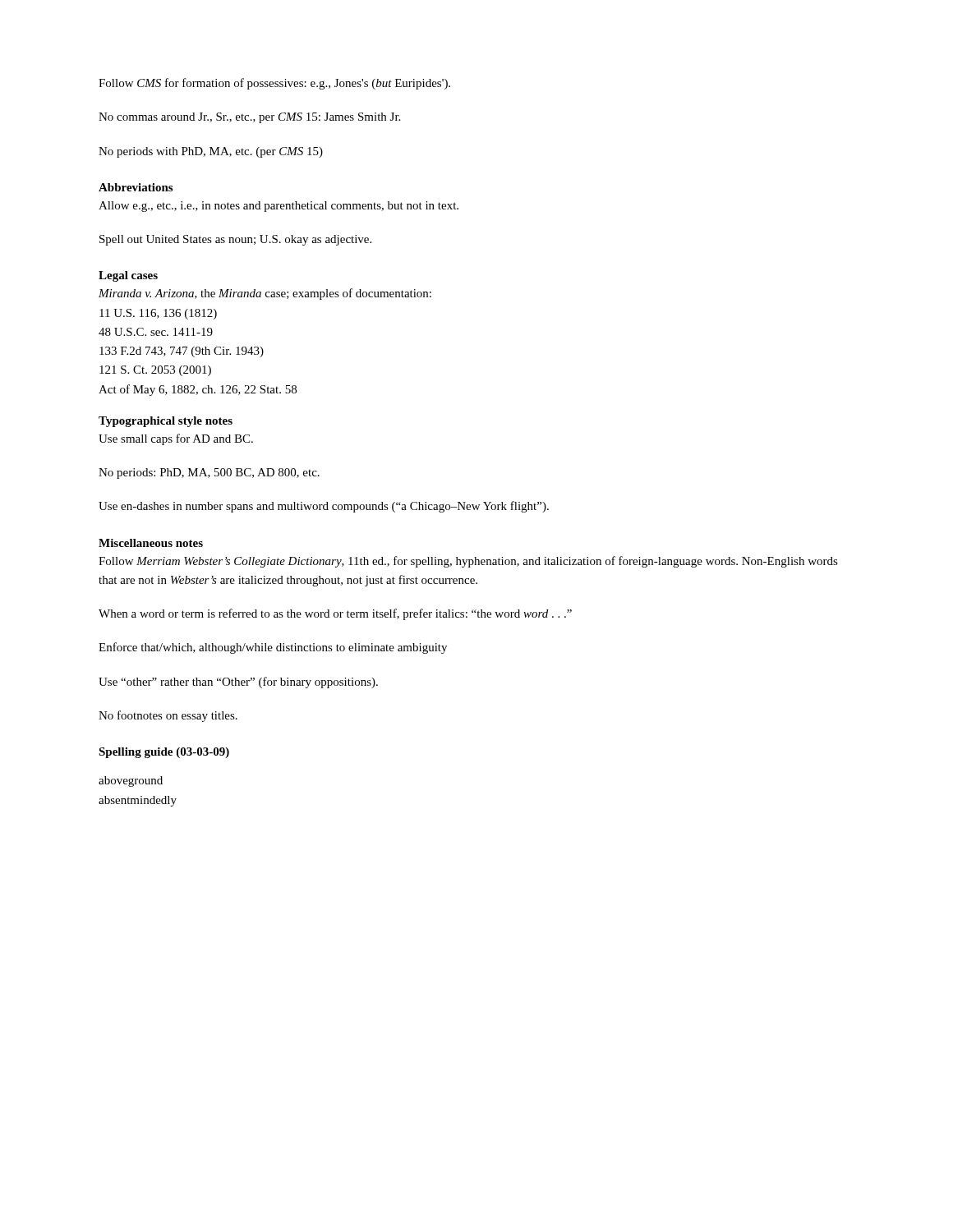Locate the text block containing "No periods with PhD, MA, etc. (per CMS"
The width and height of the screenshot is (953, 1232).
211,151
